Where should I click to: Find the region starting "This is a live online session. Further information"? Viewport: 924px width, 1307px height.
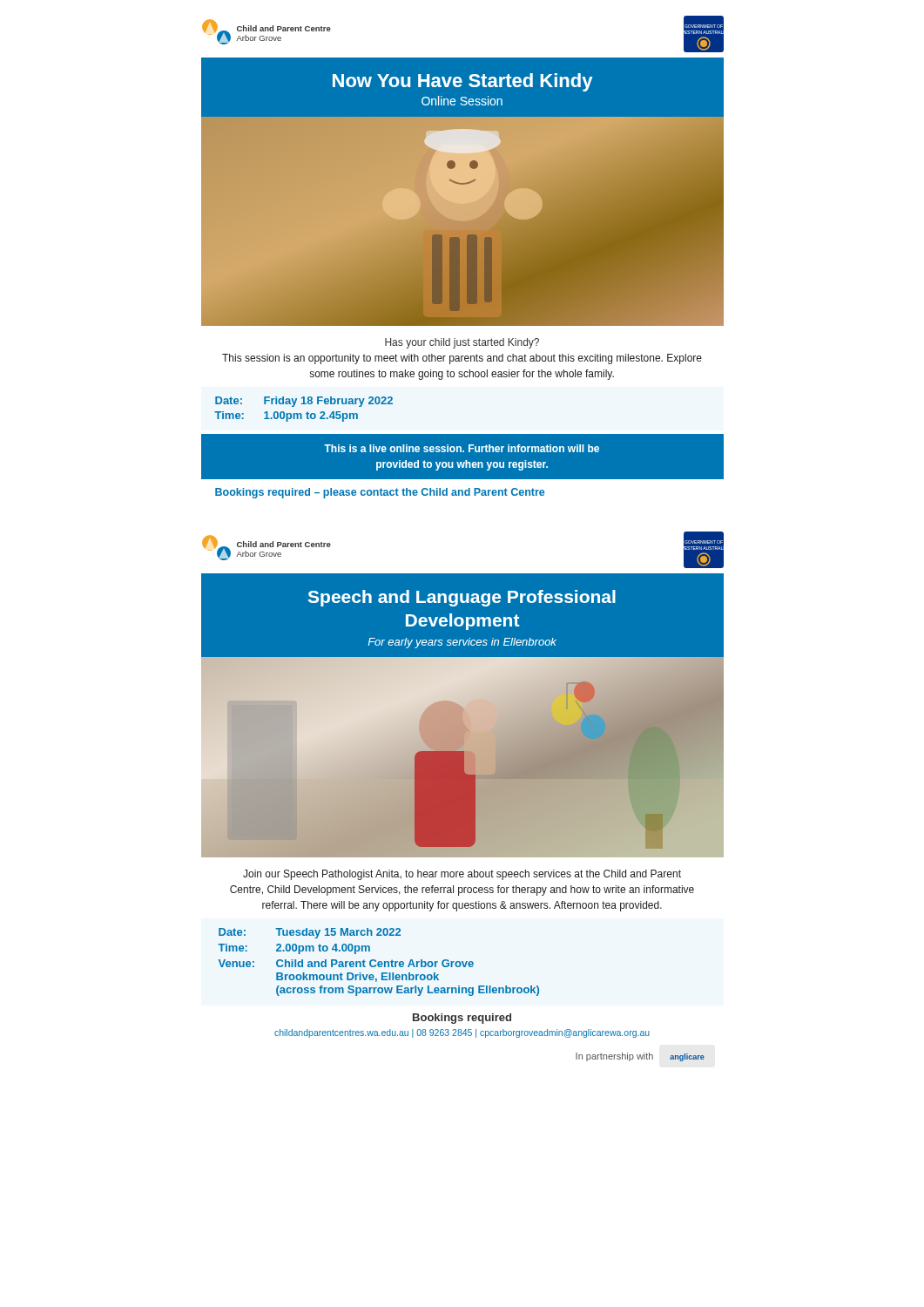pos(462,457)
